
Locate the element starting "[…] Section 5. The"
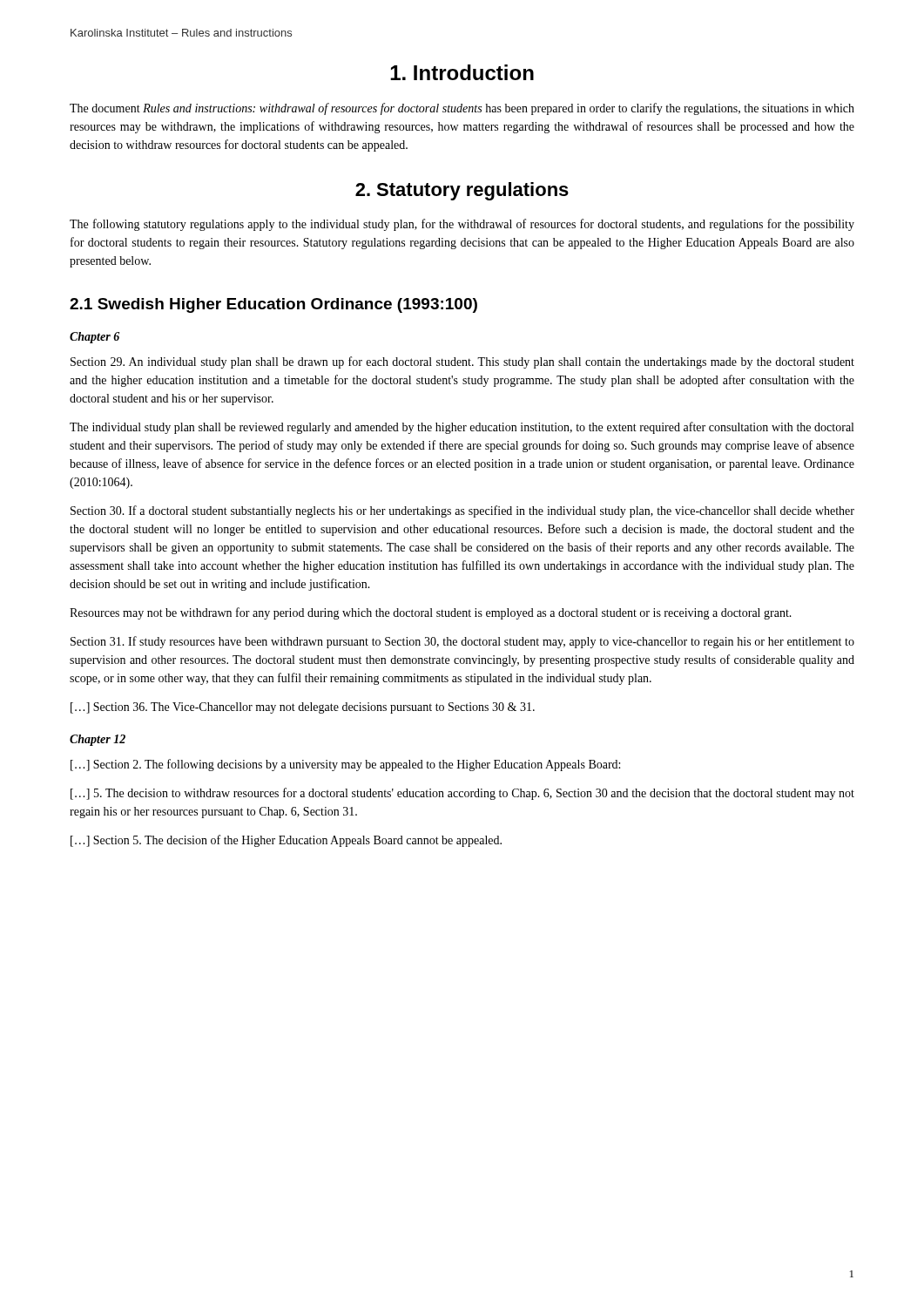point(462,840)
